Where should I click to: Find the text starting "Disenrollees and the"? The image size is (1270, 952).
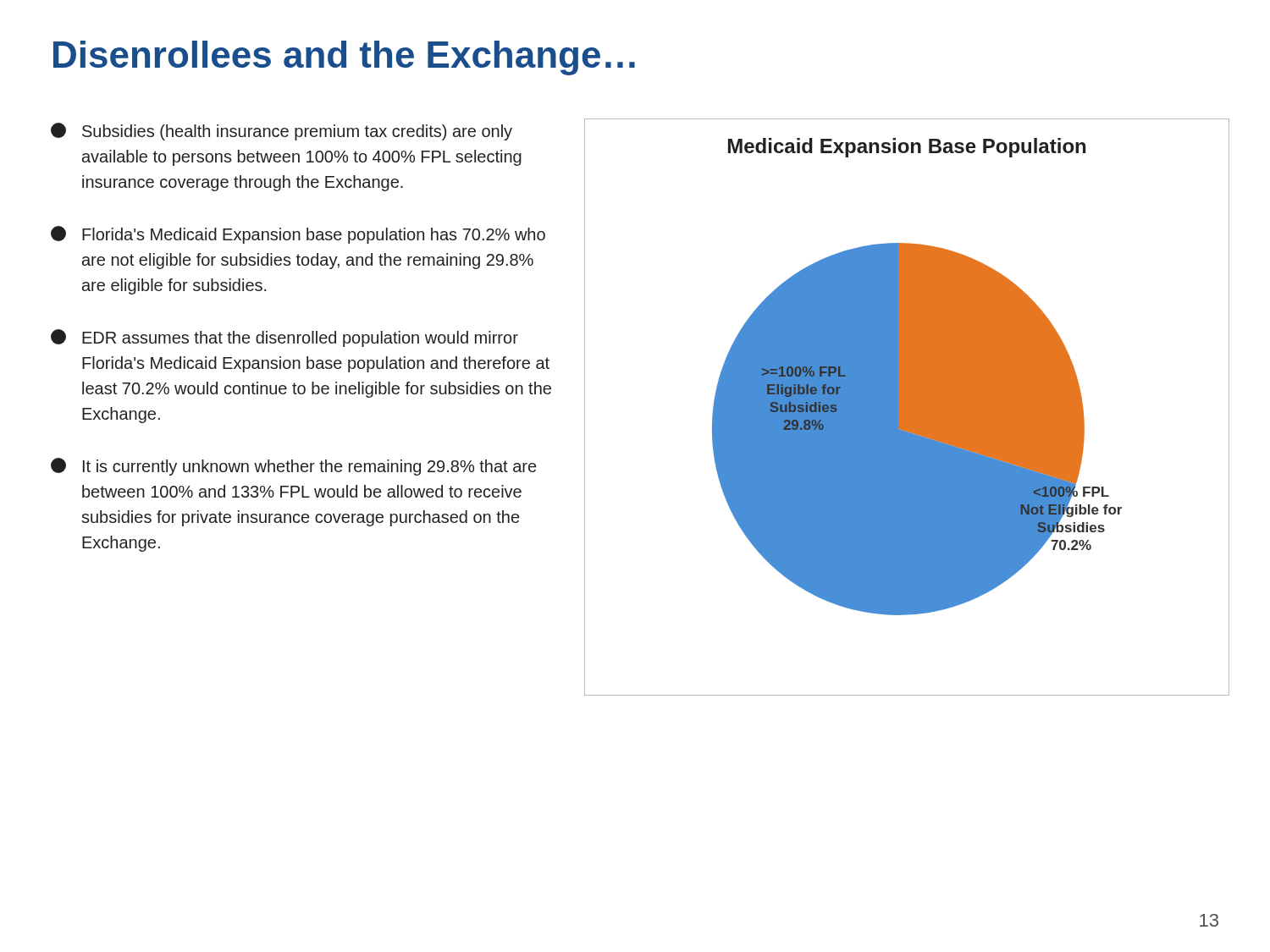tap(345, 55)
